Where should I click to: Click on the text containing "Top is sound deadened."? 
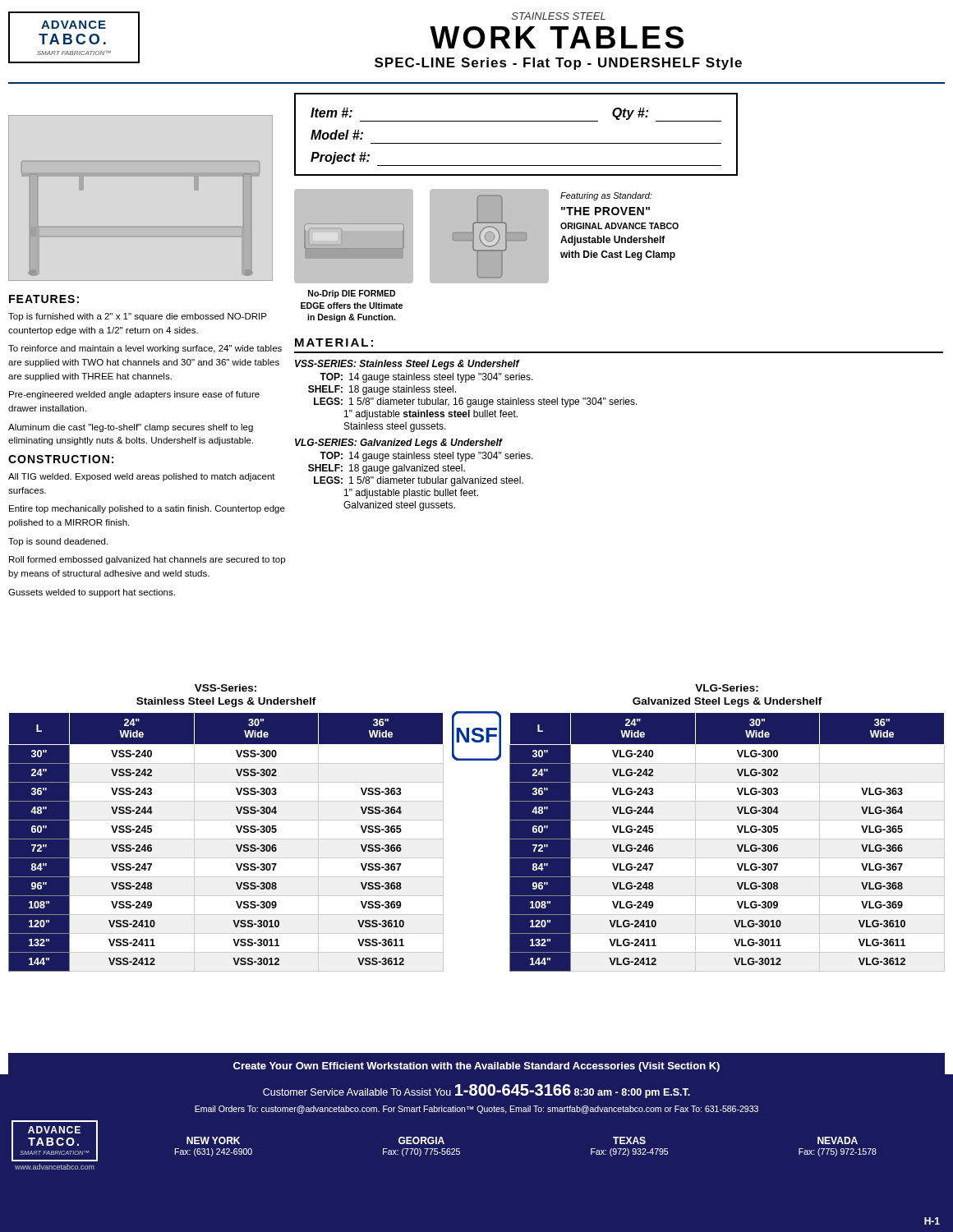(58, 541)
